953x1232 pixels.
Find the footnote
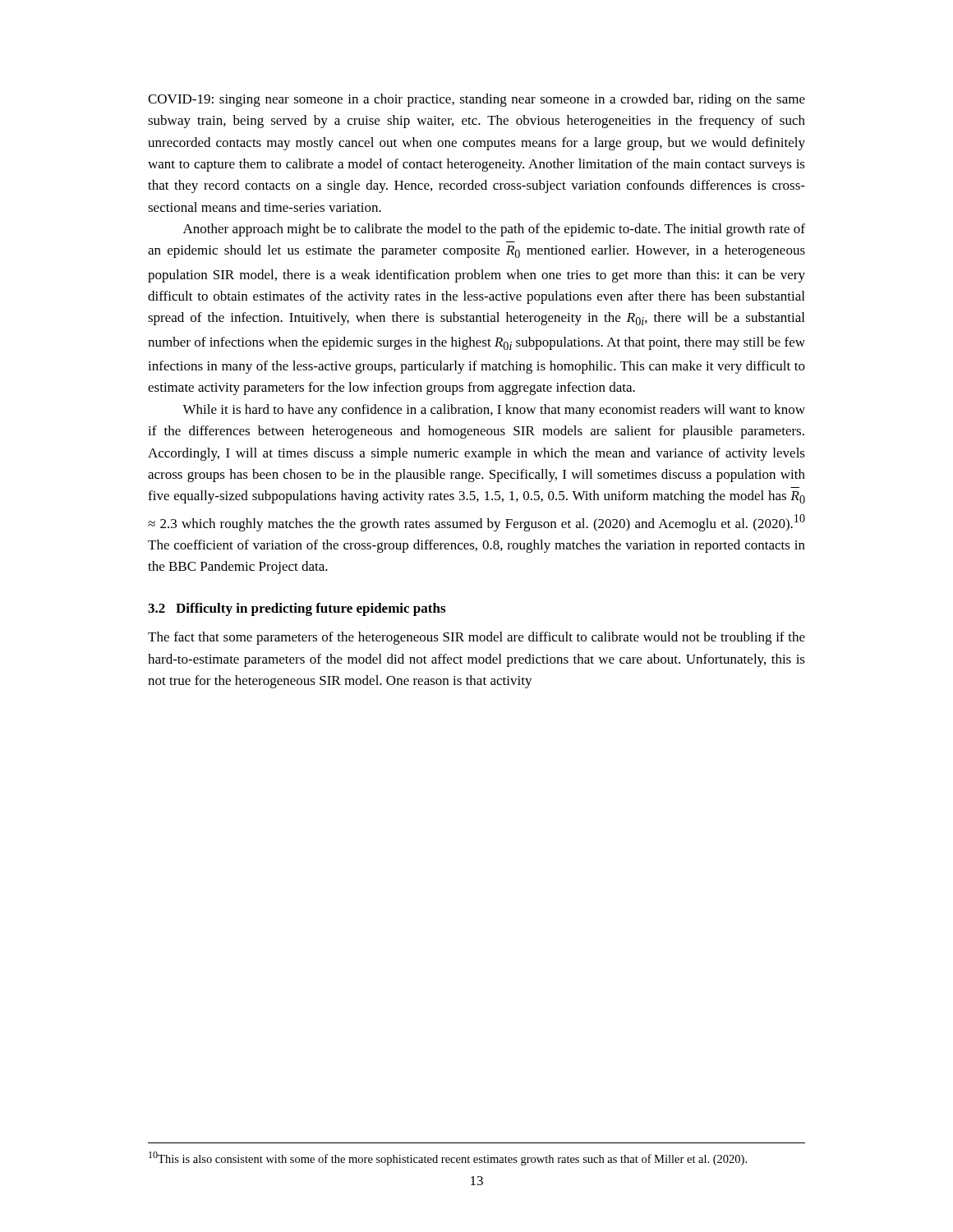(448, 1157)
